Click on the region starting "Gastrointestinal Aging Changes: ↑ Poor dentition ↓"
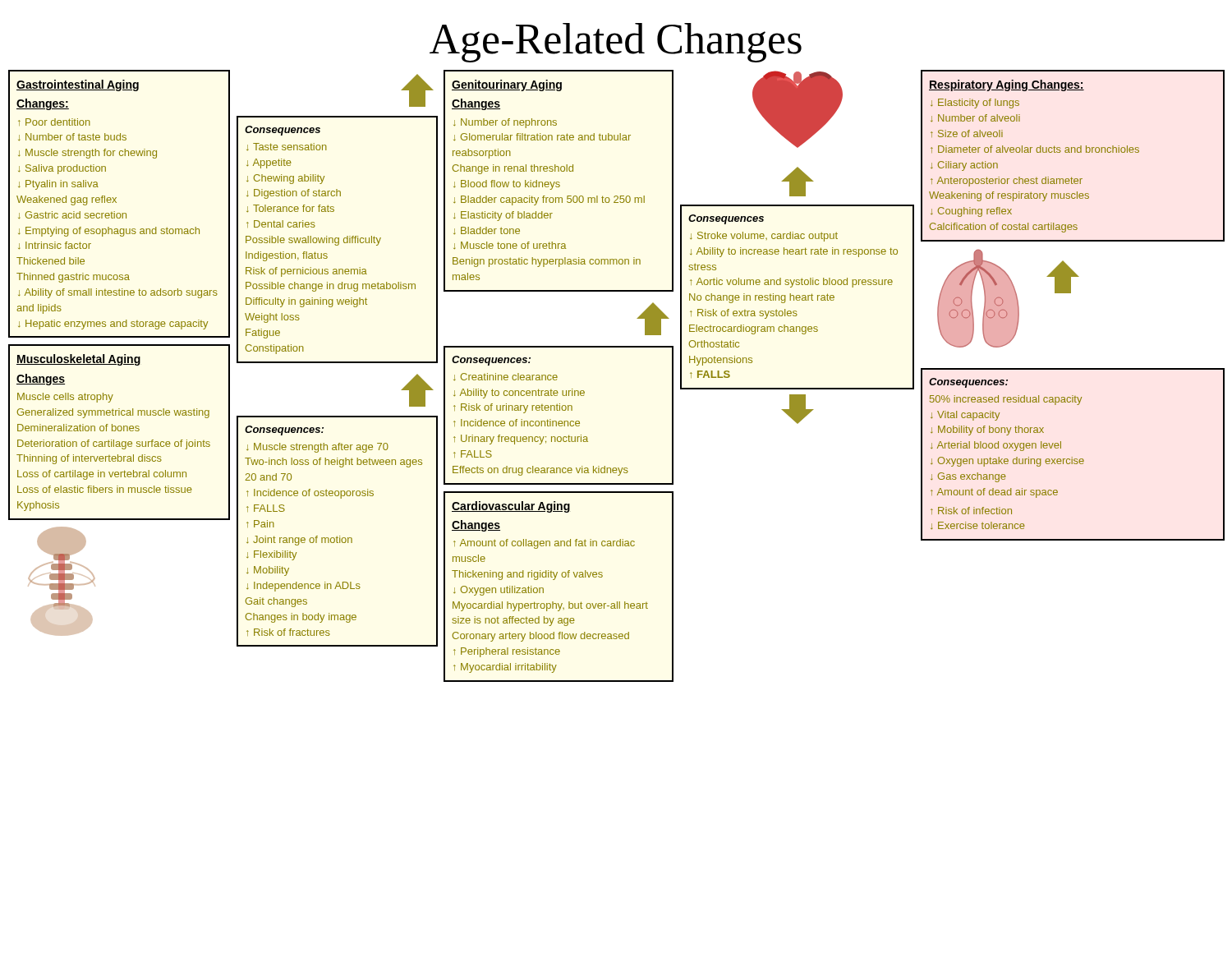 (x=119, y=204)
